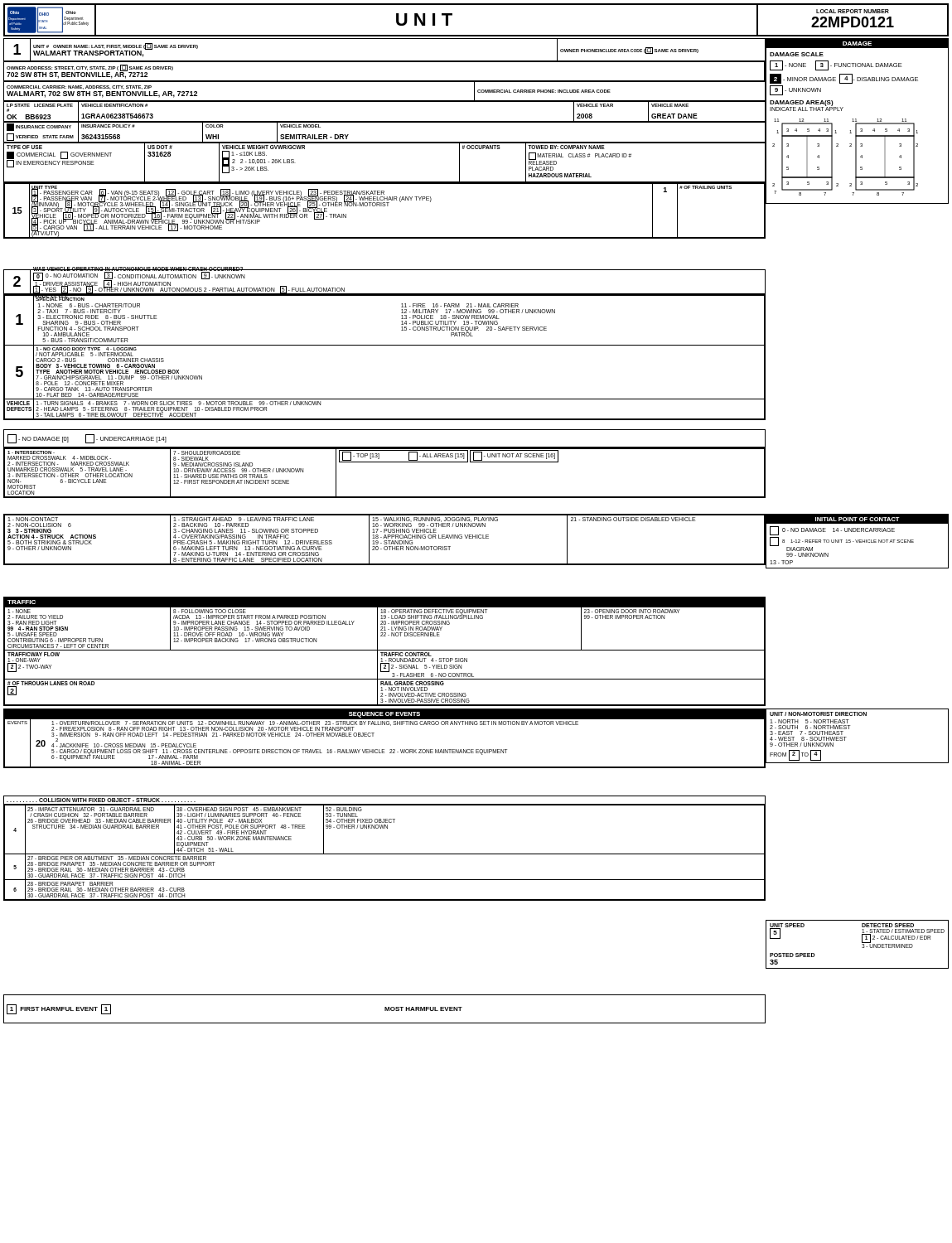Click on the table containing "1 SPECIAL FUNCTION"
The image size is (952, 1243).
(384, 357)
